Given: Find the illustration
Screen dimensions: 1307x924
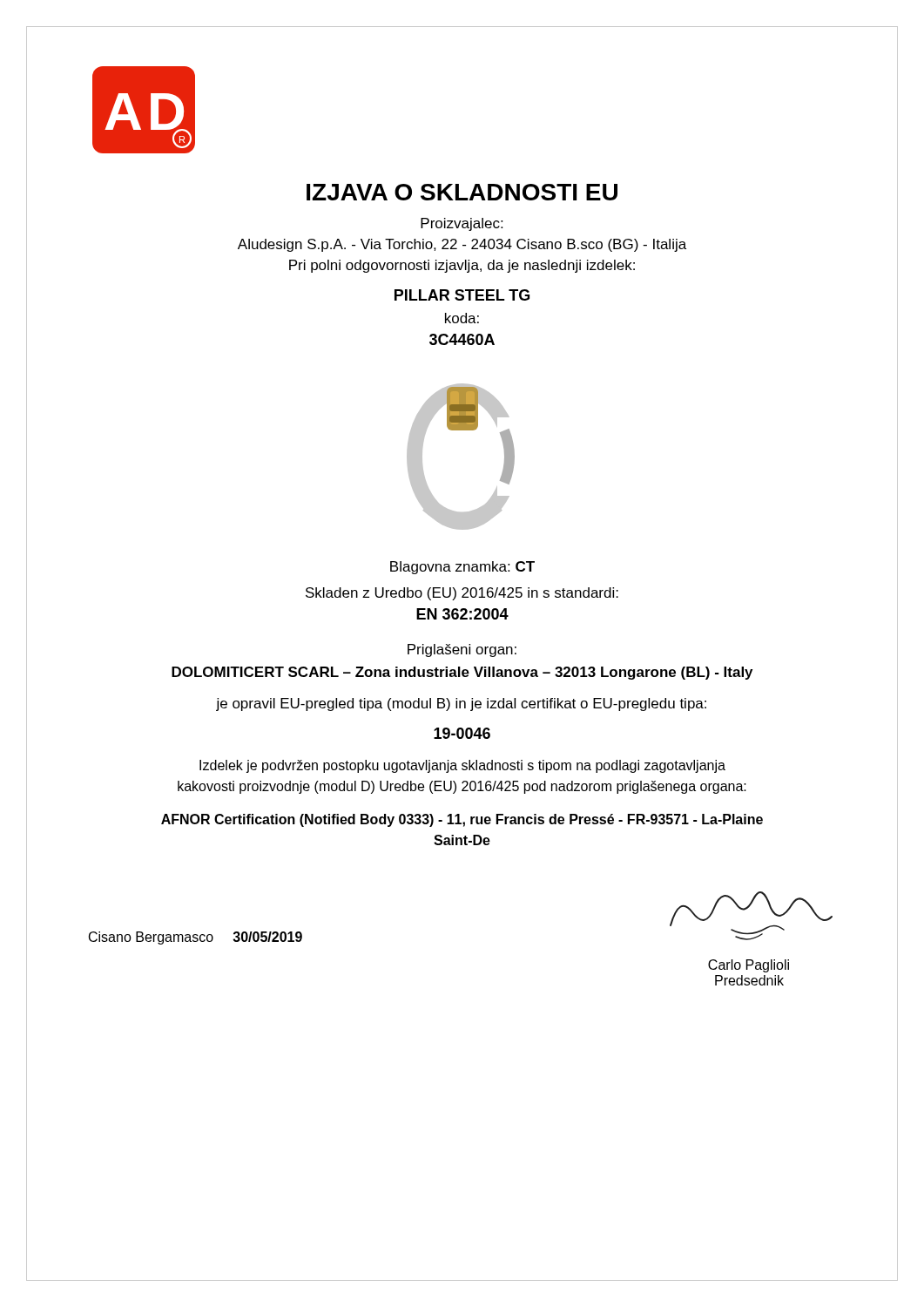Looking at the screenshot, I should pyautogui.click(x=749, y=914).
